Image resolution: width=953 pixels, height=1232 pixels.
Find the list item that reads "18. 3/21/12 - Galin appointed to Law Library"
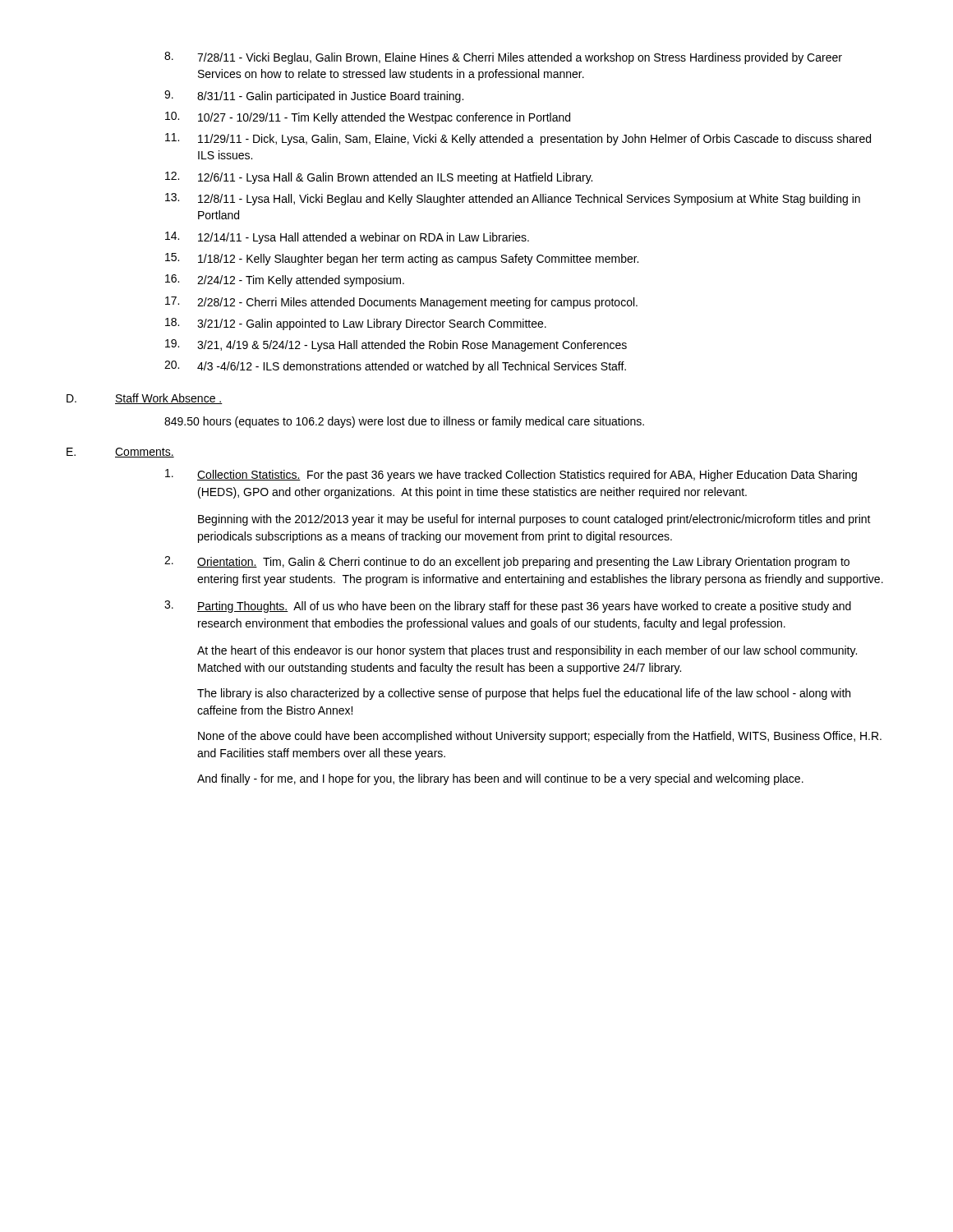click(x=526, y=324)
